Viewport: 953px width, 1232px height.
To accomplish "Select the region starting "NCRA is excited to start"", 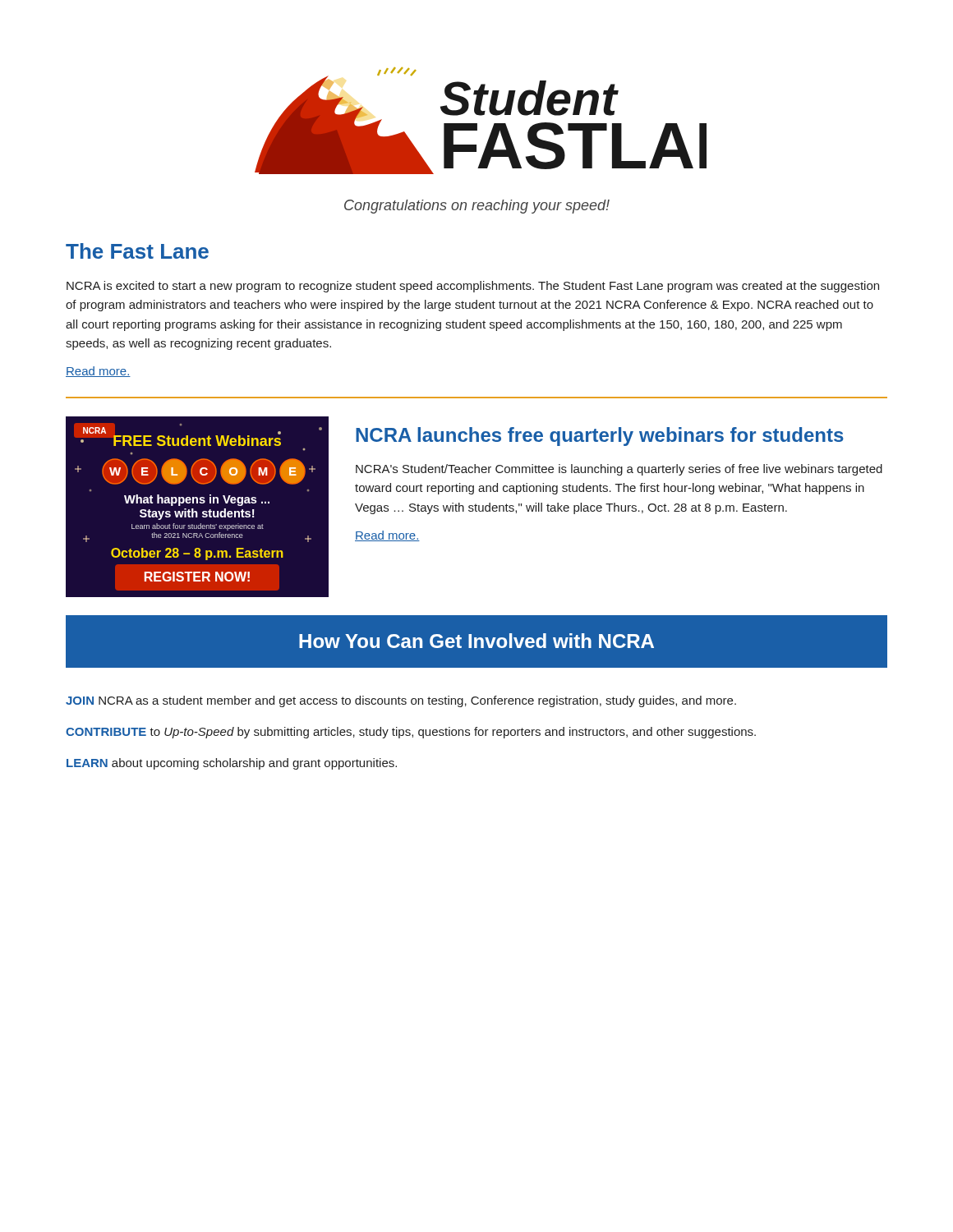I will (x=473, y=314).
